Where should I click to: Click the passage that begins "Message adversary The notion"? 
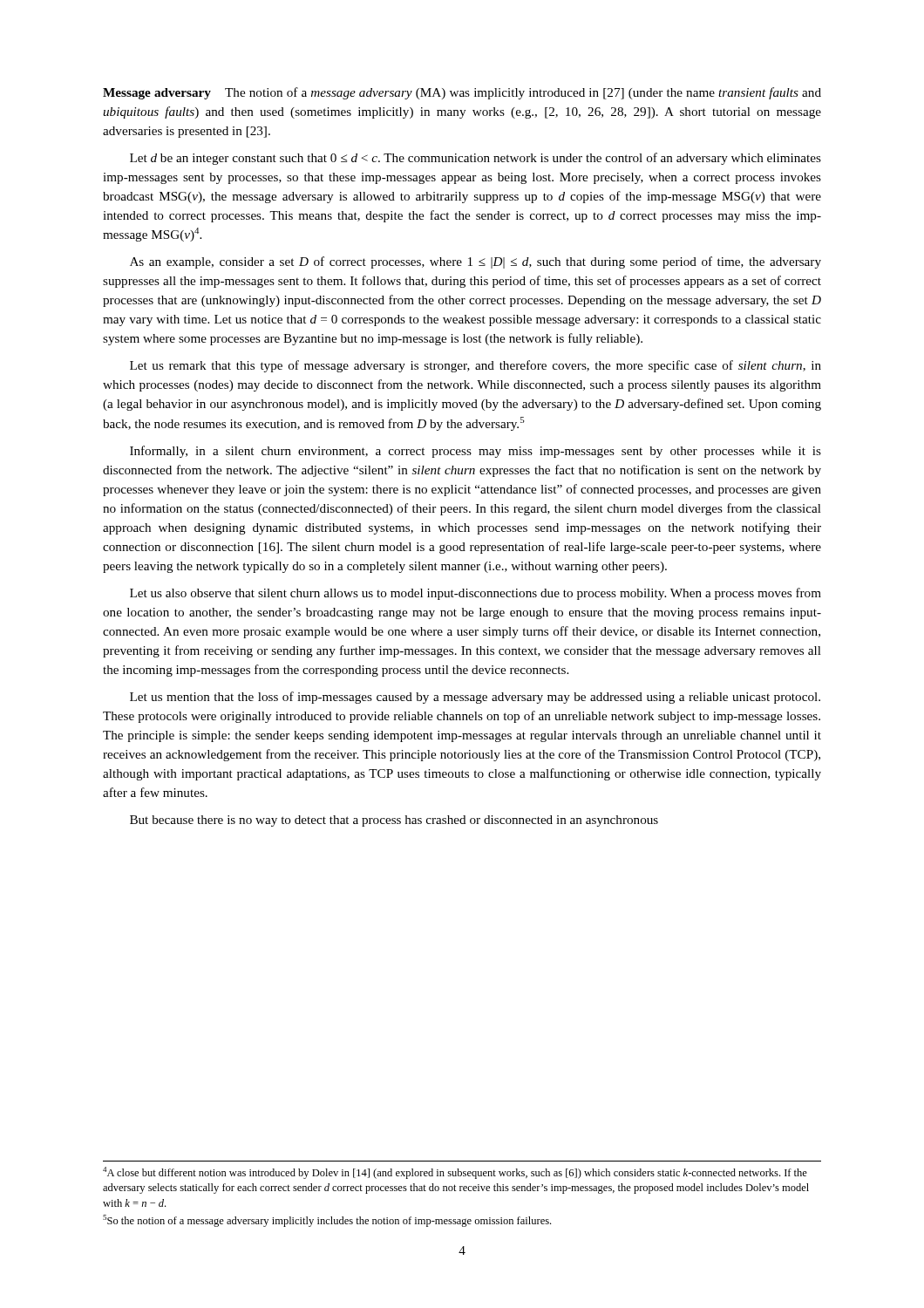pyautogui.click(x=462, y=112)
